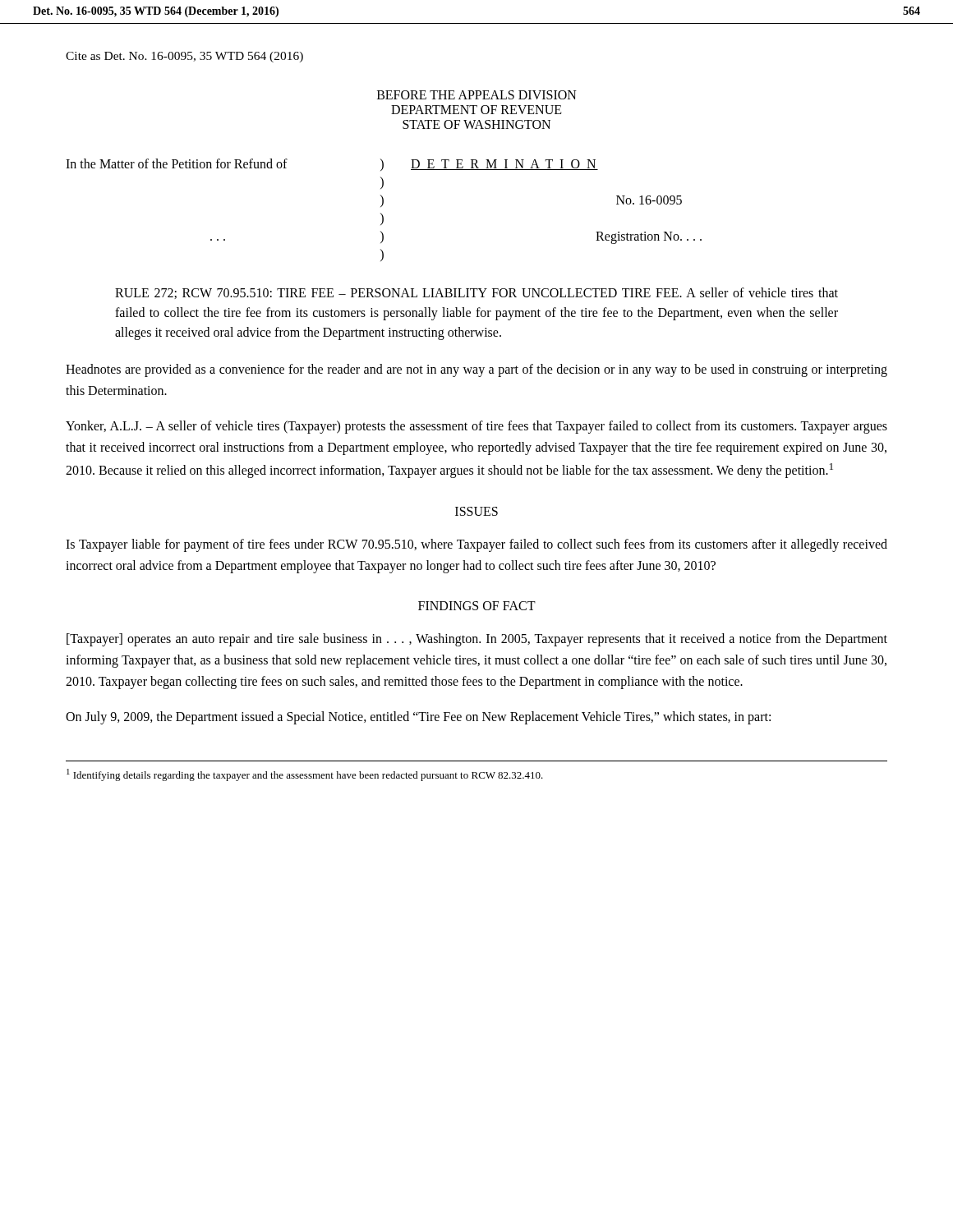Viewport: 953px width, 1232px height.
Task: Find the text block with the text "Yonker, A.L.J. – A seller of vehicle"
Action: [476, 448]
